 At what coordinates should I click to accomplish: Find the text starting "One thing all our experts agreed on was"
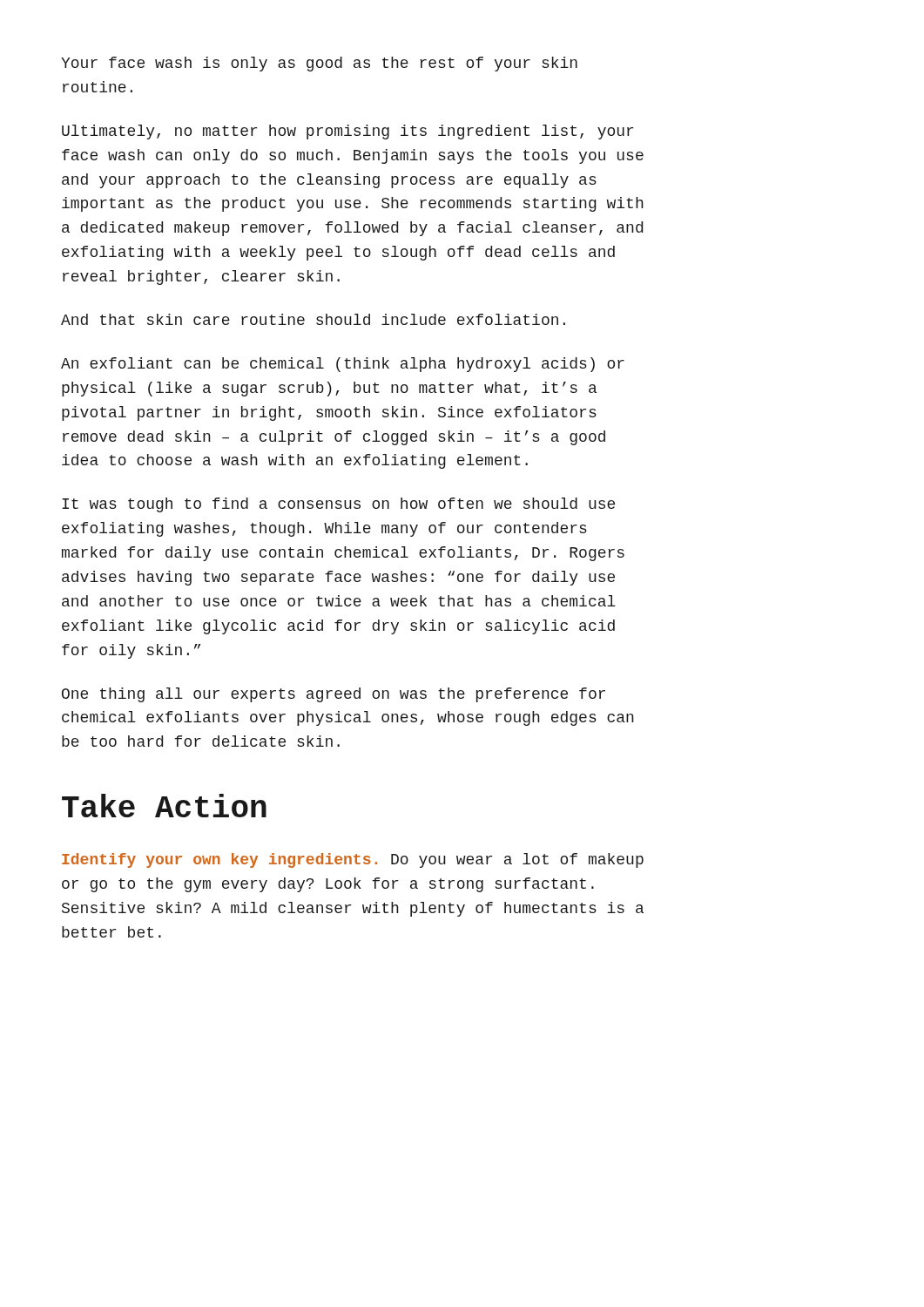[348, 718]
